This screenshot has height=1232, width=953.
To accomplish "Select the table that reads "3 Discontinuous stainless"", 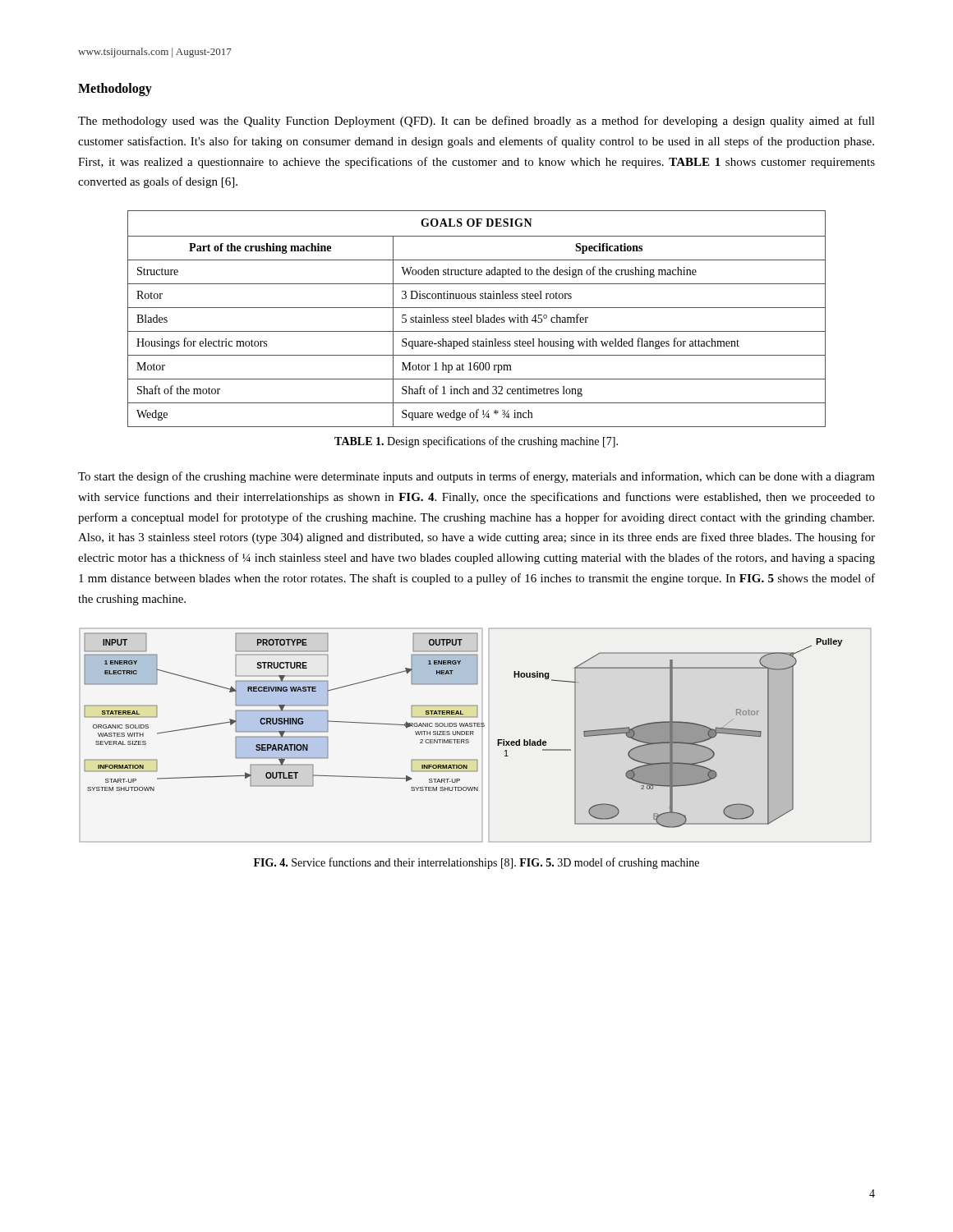I will [476, 319].
